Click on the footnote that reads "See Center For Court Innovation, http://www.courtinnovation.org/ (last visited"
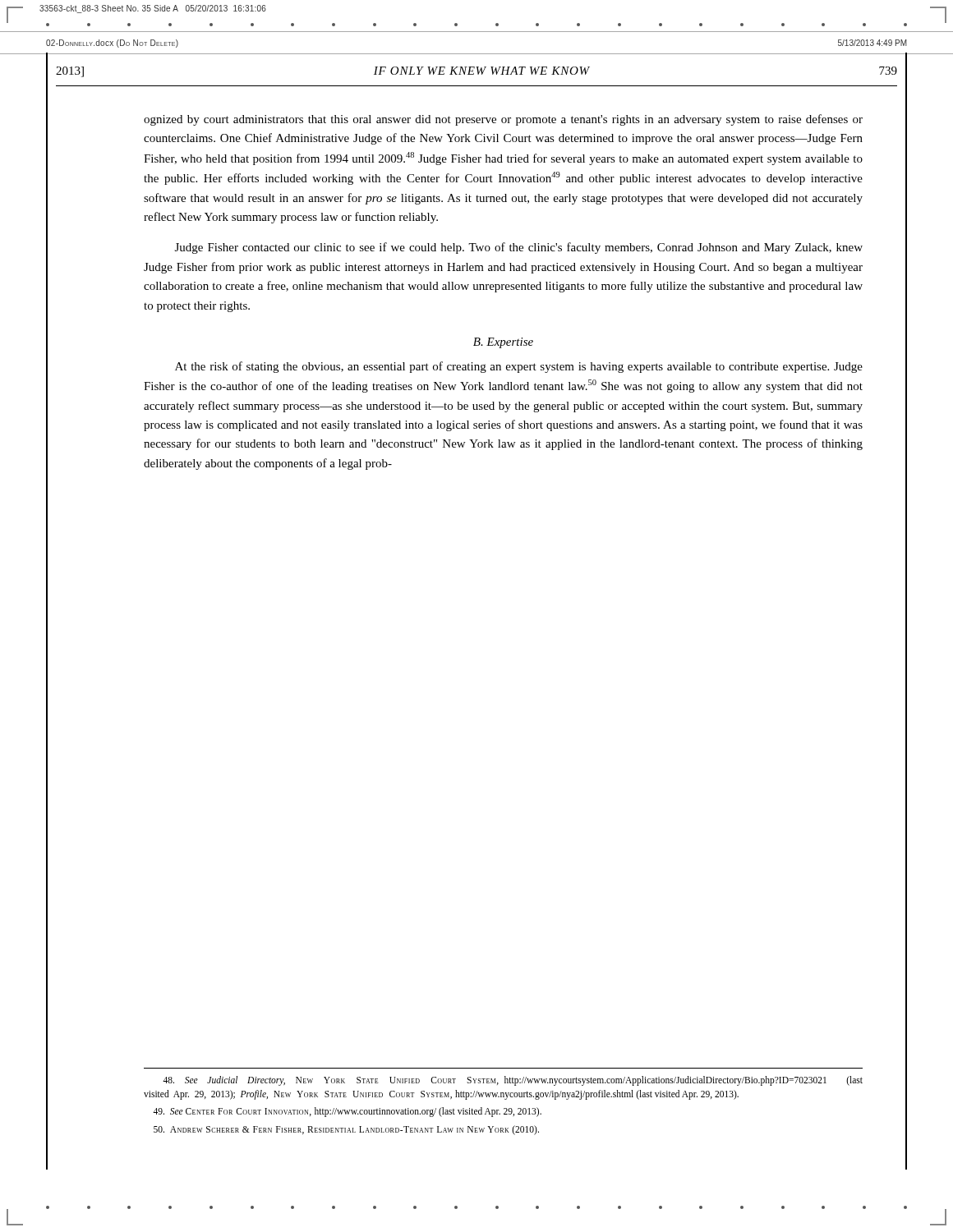This screenshot has width=953, height=1232. tap(343, 1112)
